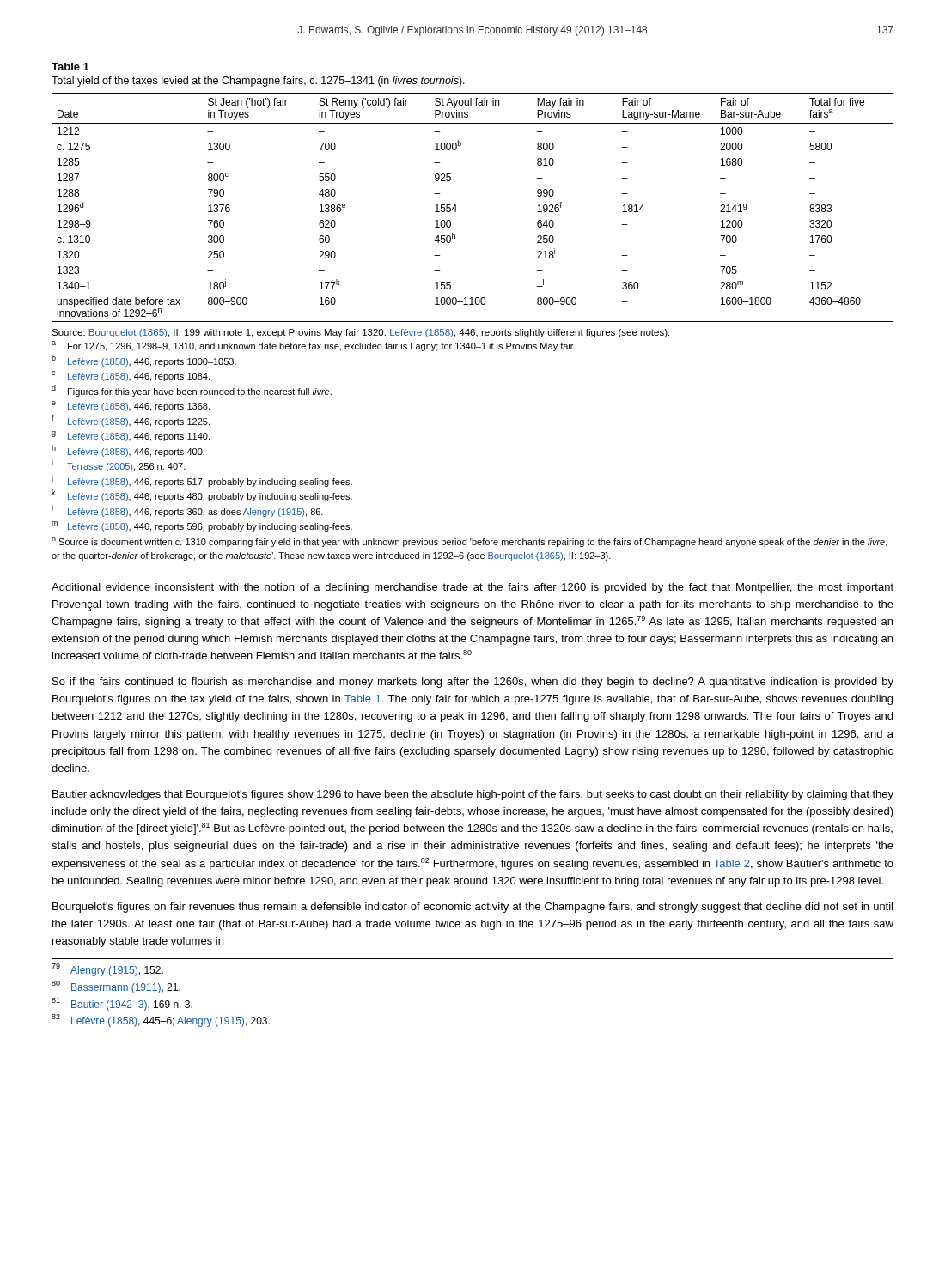Find the footnote that reads "eLefèvre (1858), 446, reports 1368."

(x=131, y=406)
